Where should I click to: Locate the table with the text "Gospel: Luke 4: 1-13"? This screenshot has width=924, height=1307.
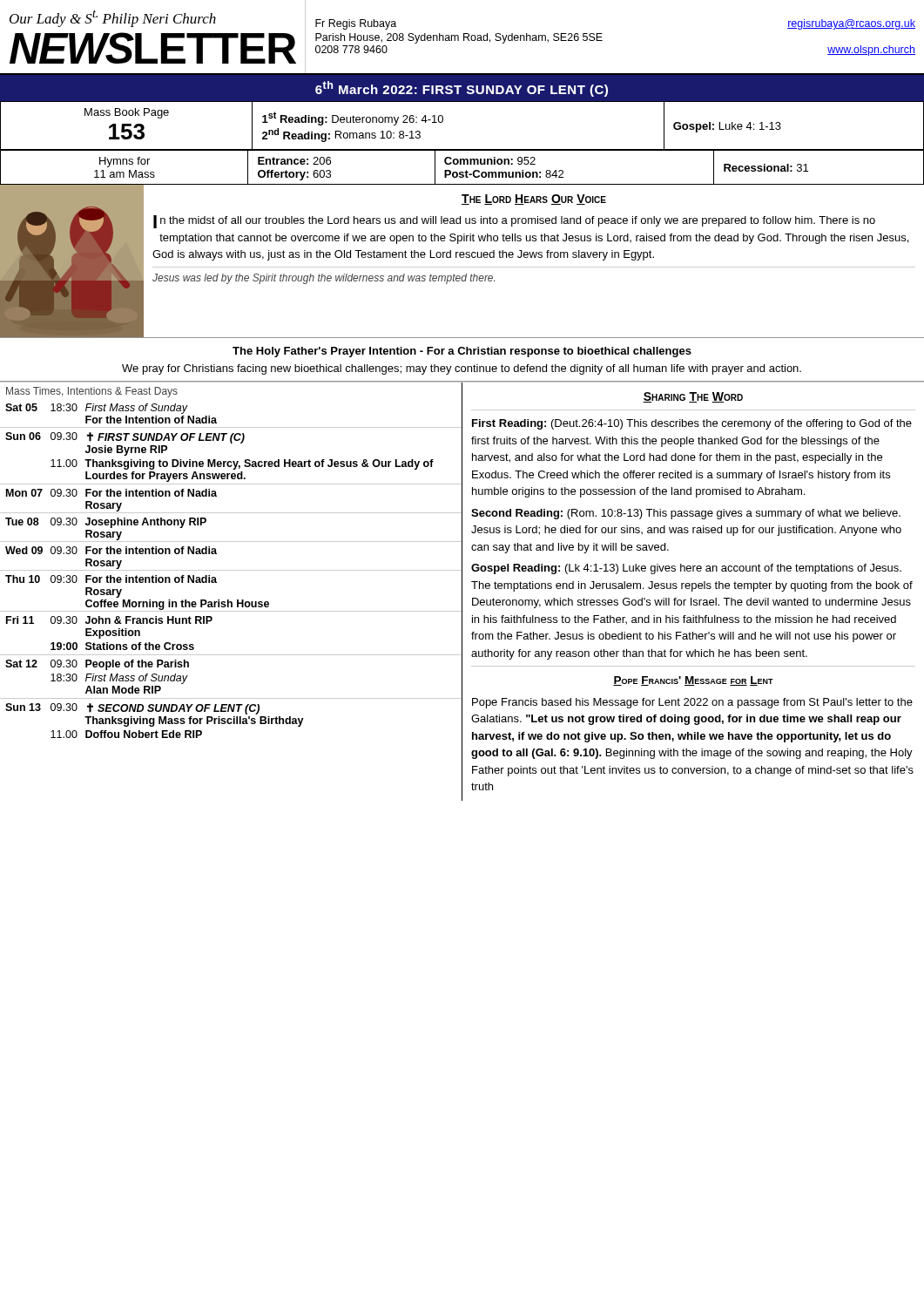tap(462, 126)
